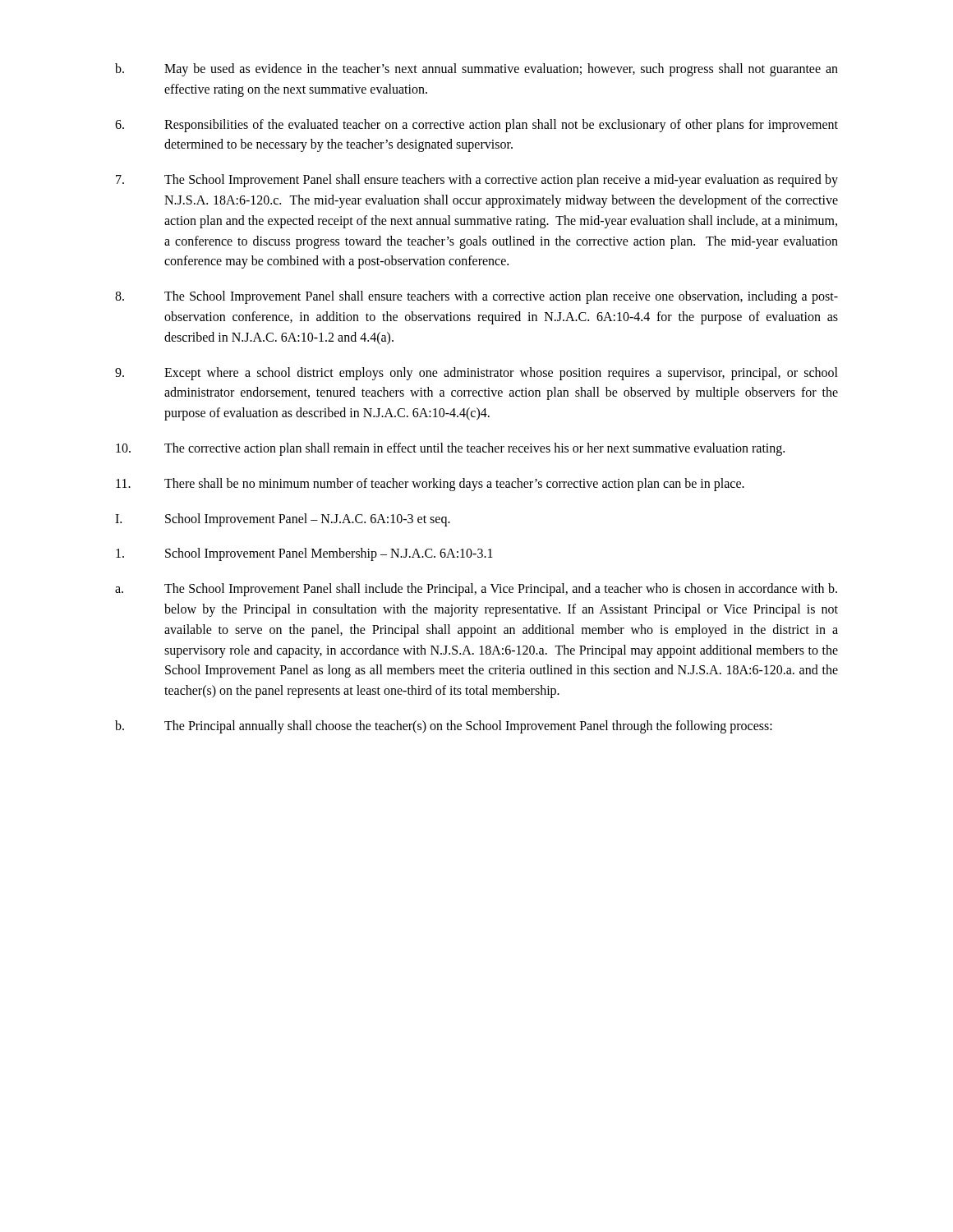The width and height of the screenshot is (953, 1232).
Task: Navigate to the text block starting "9. Except where a"
Action: 476,393
